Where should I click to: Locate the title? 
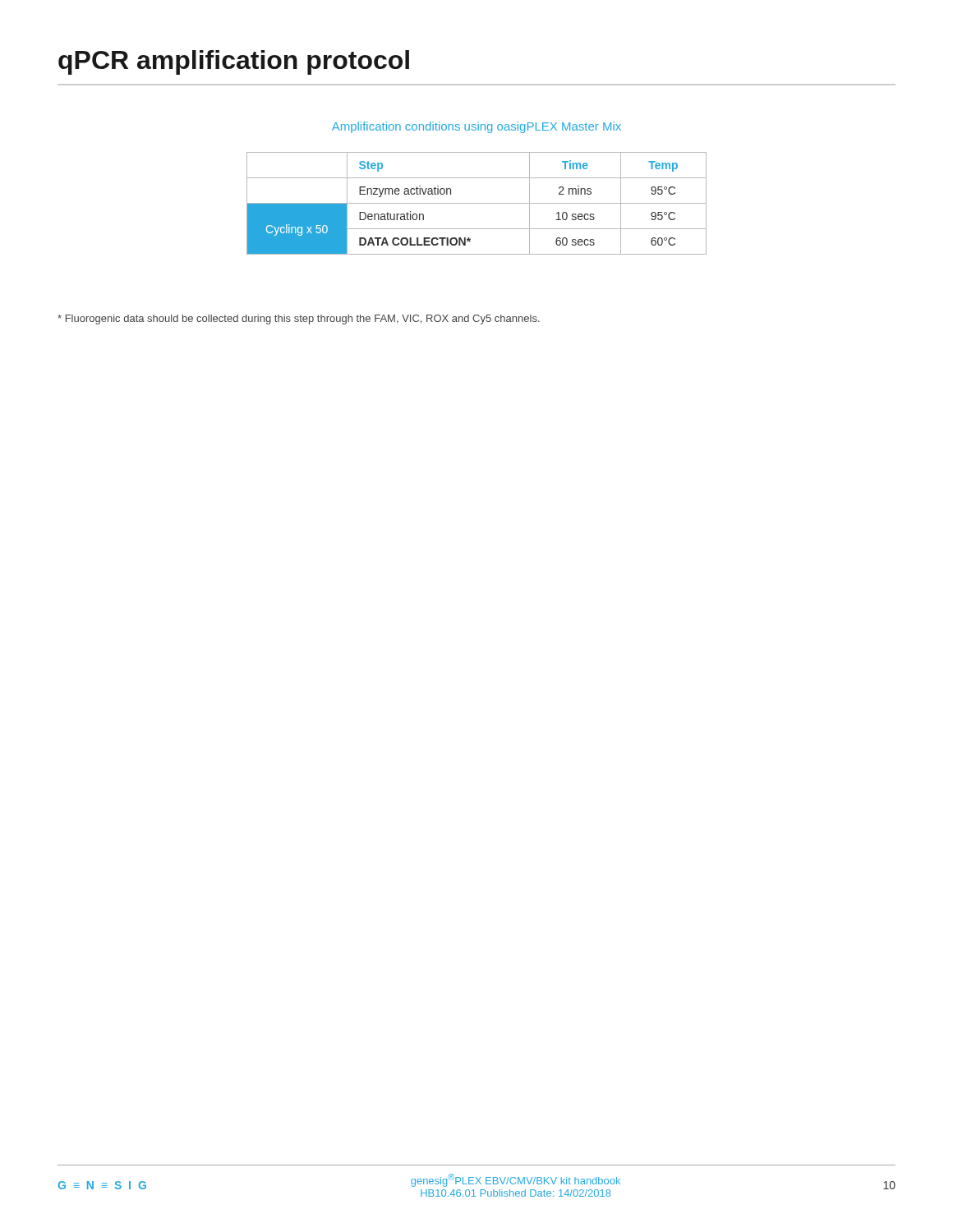[x=476, y=65]
